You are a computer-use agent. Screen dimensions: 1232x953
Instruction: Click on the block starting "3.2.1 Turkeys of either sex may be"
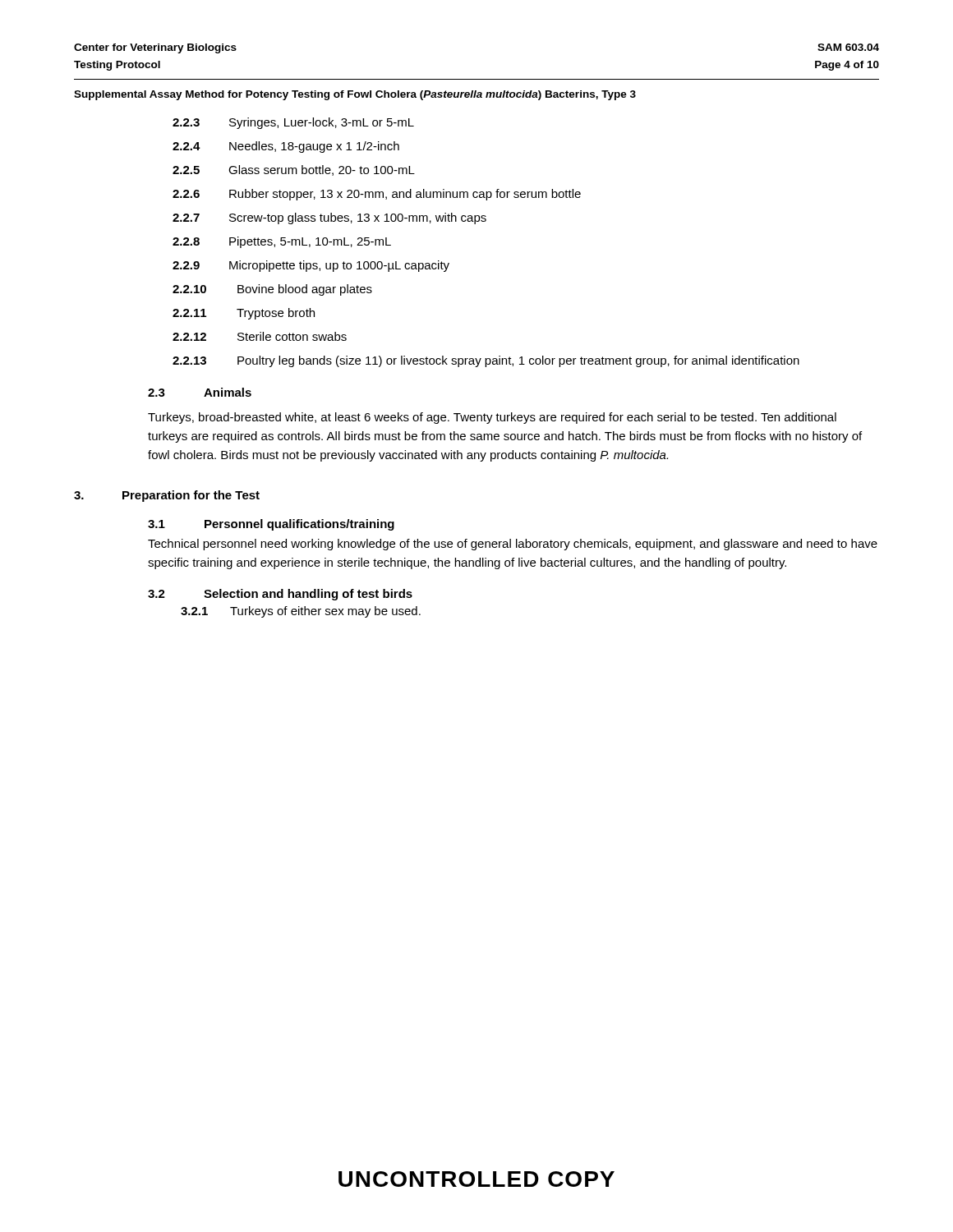pyautogui.click(x=301, y=612)
